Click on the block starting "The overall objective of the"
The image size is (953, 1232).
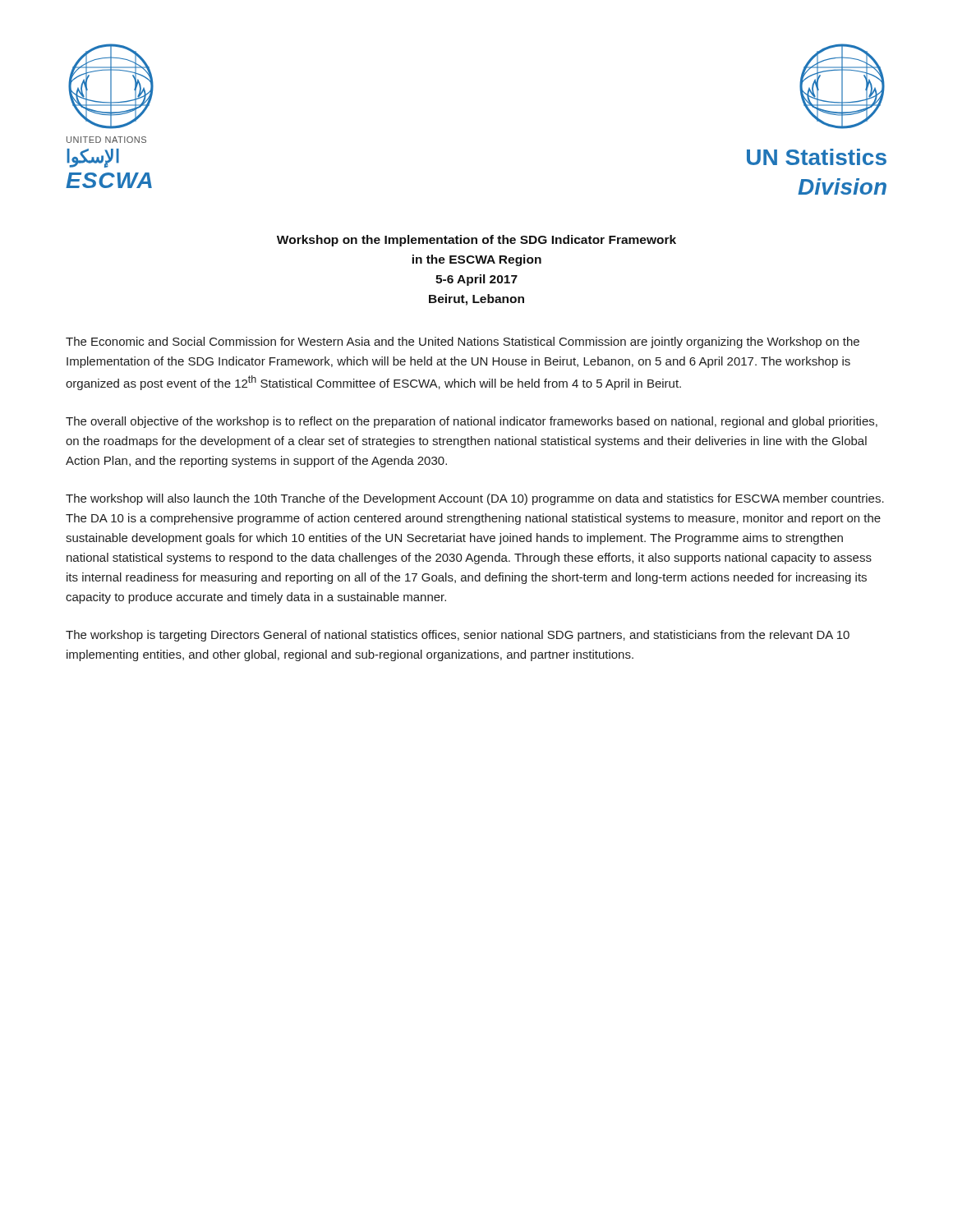[472, 441]
